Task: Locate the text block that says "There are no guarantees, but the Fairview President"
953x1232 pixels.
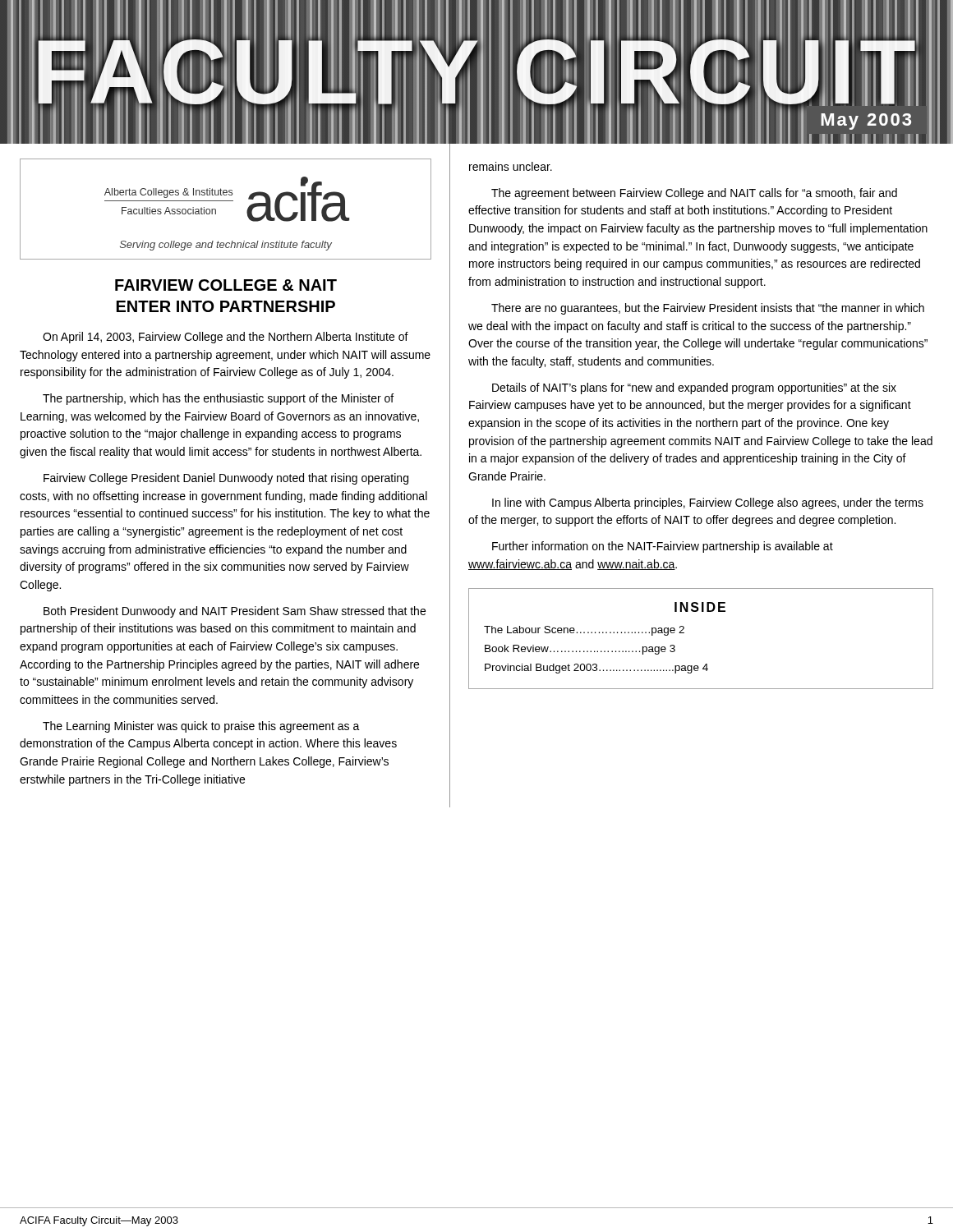Action: [701, 335]
